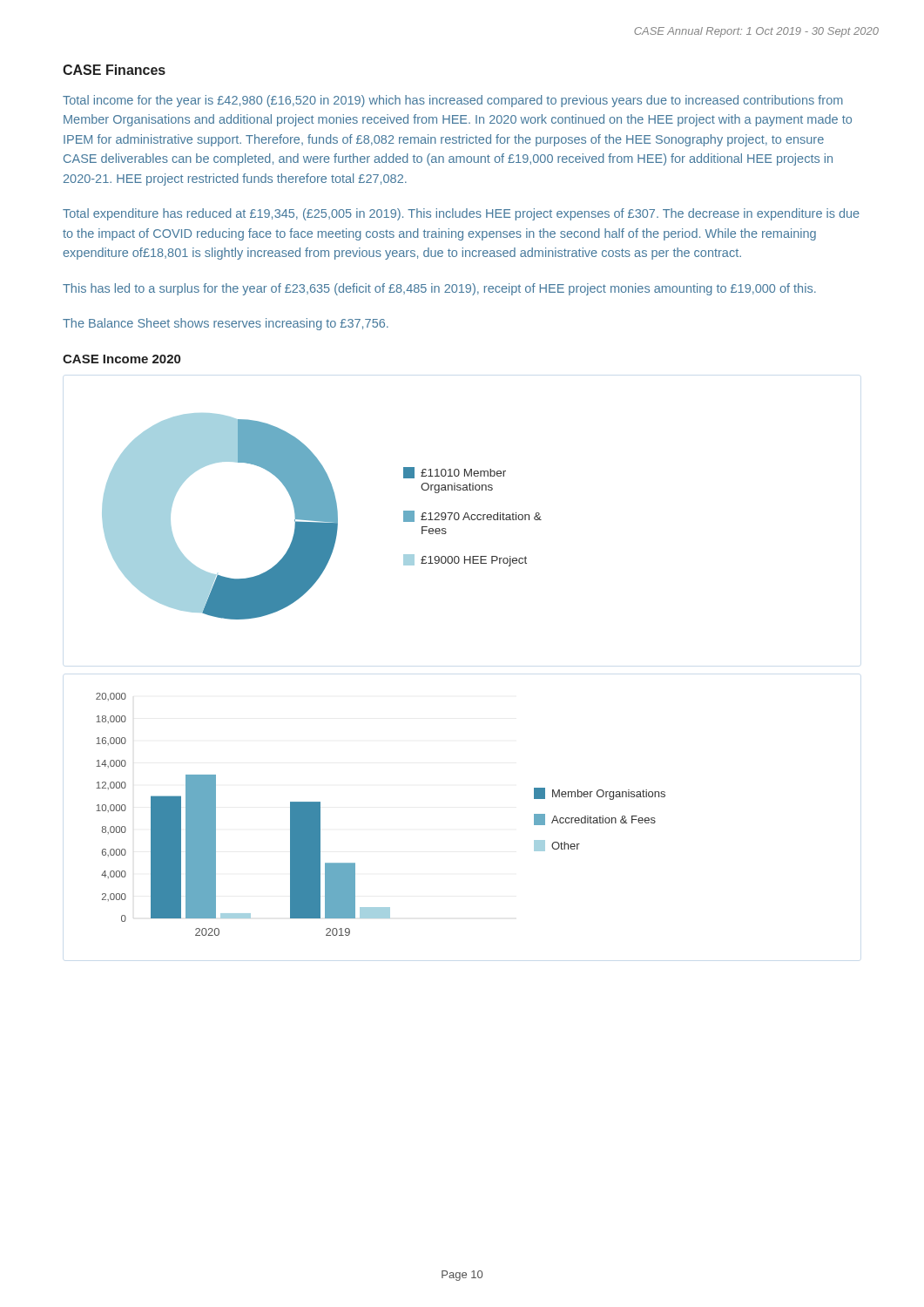Find the block on this page that starts "The Balance Sheet shows reserves"
The image size is (924, 1307).
pos(226,323)
